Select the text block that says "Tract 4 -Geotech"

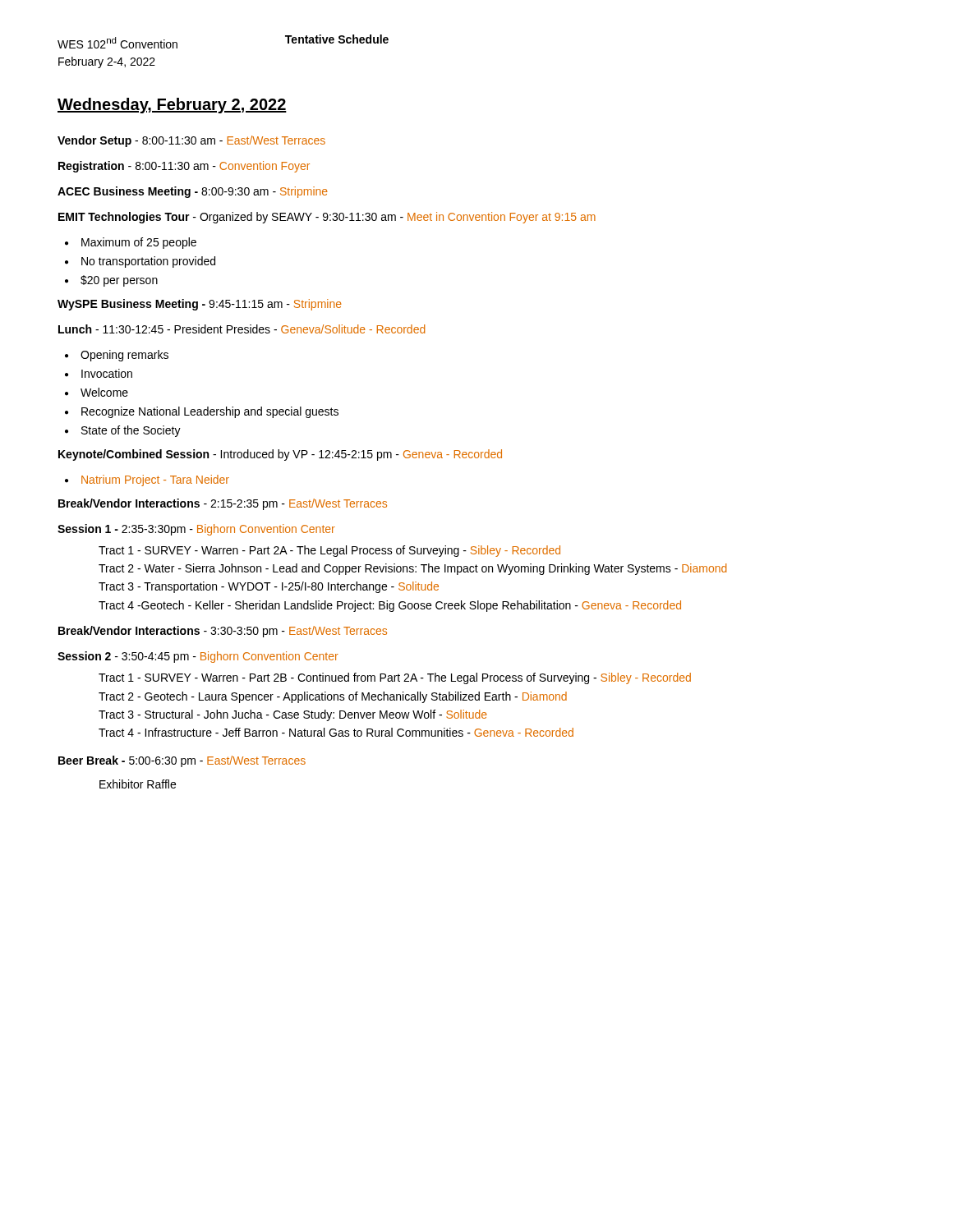pos(390,605)
